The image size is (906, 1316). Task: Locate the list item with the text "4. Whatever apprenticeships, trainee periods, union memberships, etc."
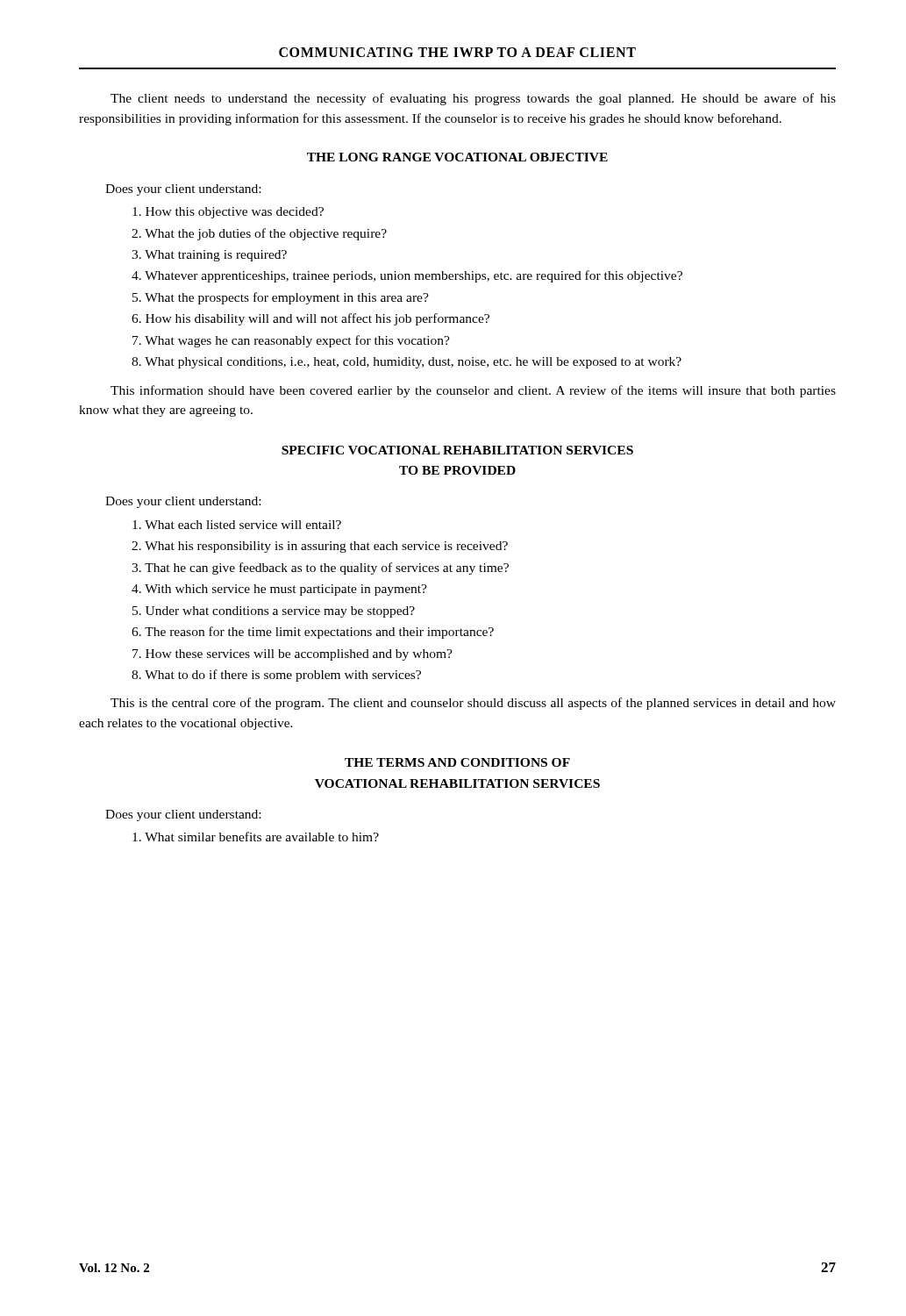[x=484, y=276]
